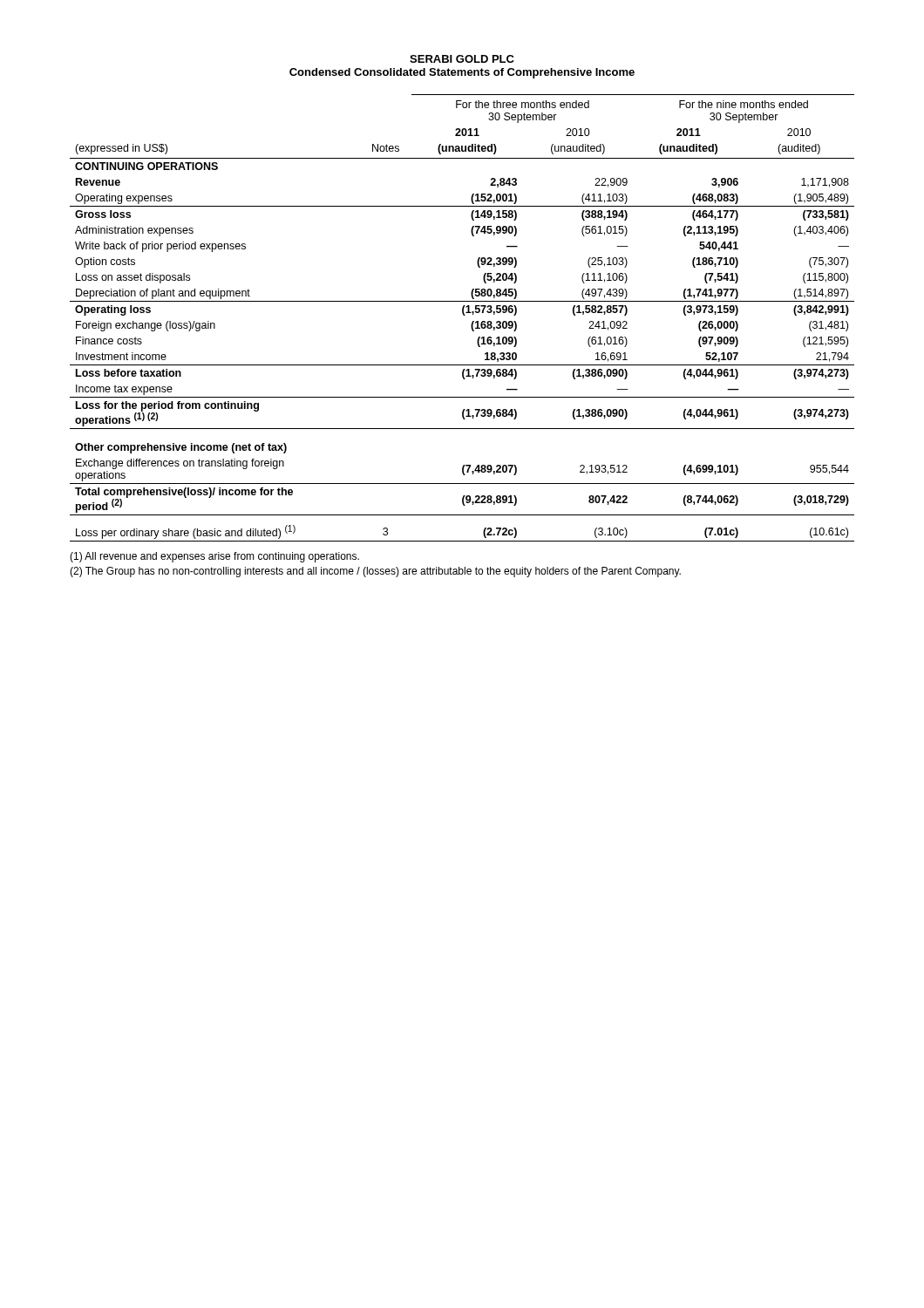Navigate to the block starting "SERABI GOLD PLC Condensed Consolidated"
The height and width of the screenshot is (1308, 924).
tap(462, 65)
